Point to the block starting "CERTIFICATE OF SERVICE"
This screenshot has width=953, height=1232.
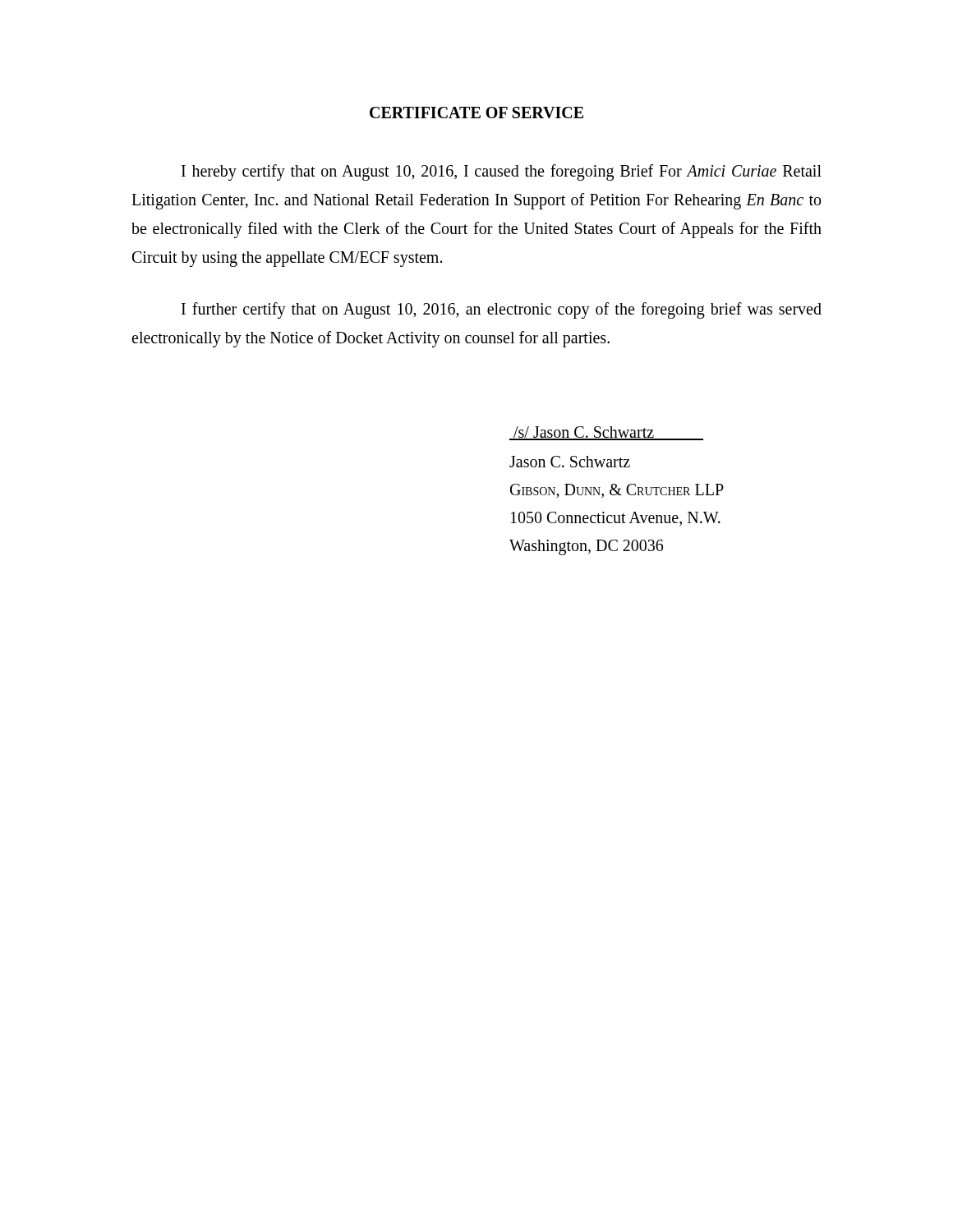(476, 113)
